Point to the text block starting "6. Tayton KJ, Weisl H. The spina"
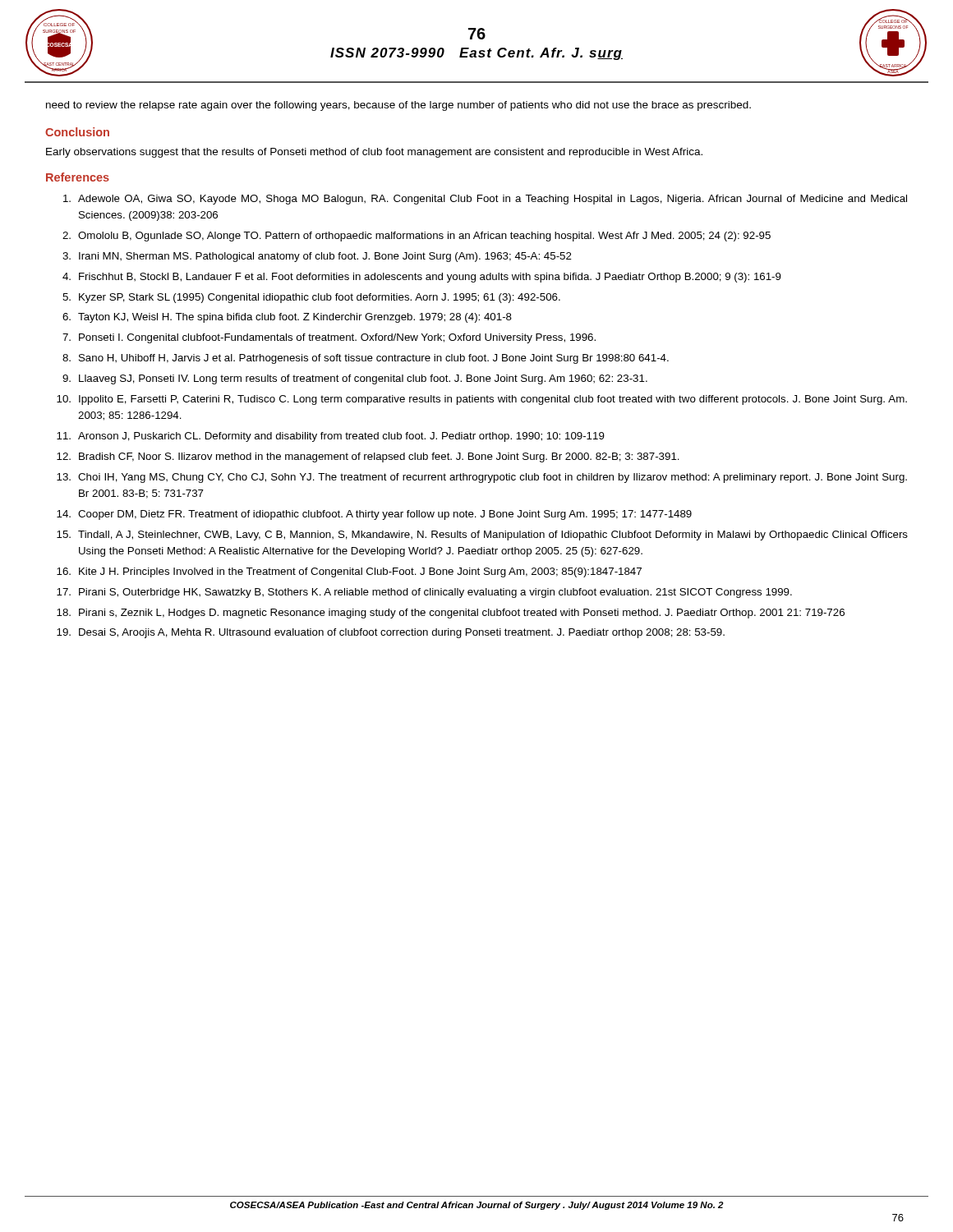This screenshot has height=1232, width=953. pyautogui.click(x=476, y=317)
